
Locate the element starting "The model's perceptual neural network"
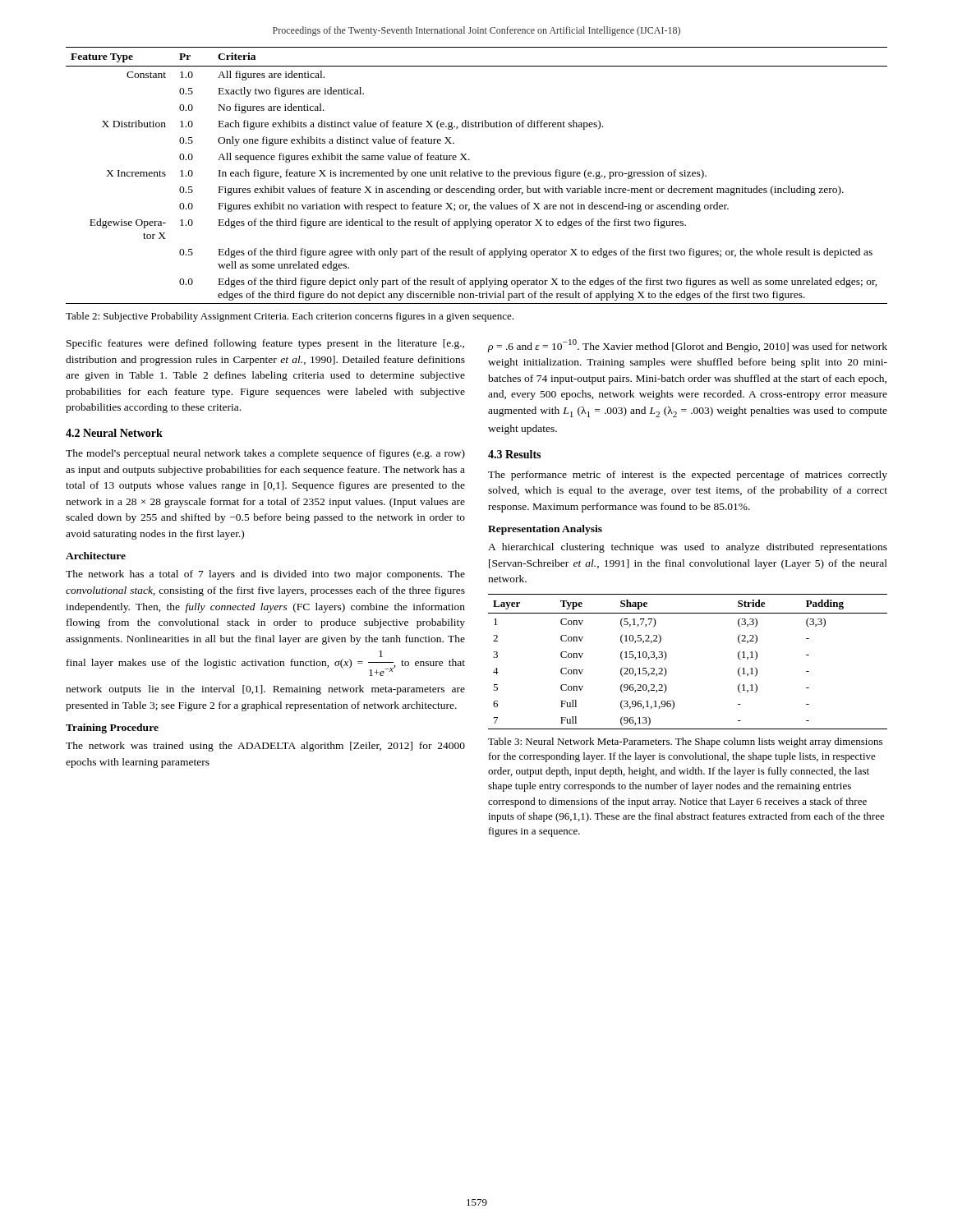click(265, 493)
